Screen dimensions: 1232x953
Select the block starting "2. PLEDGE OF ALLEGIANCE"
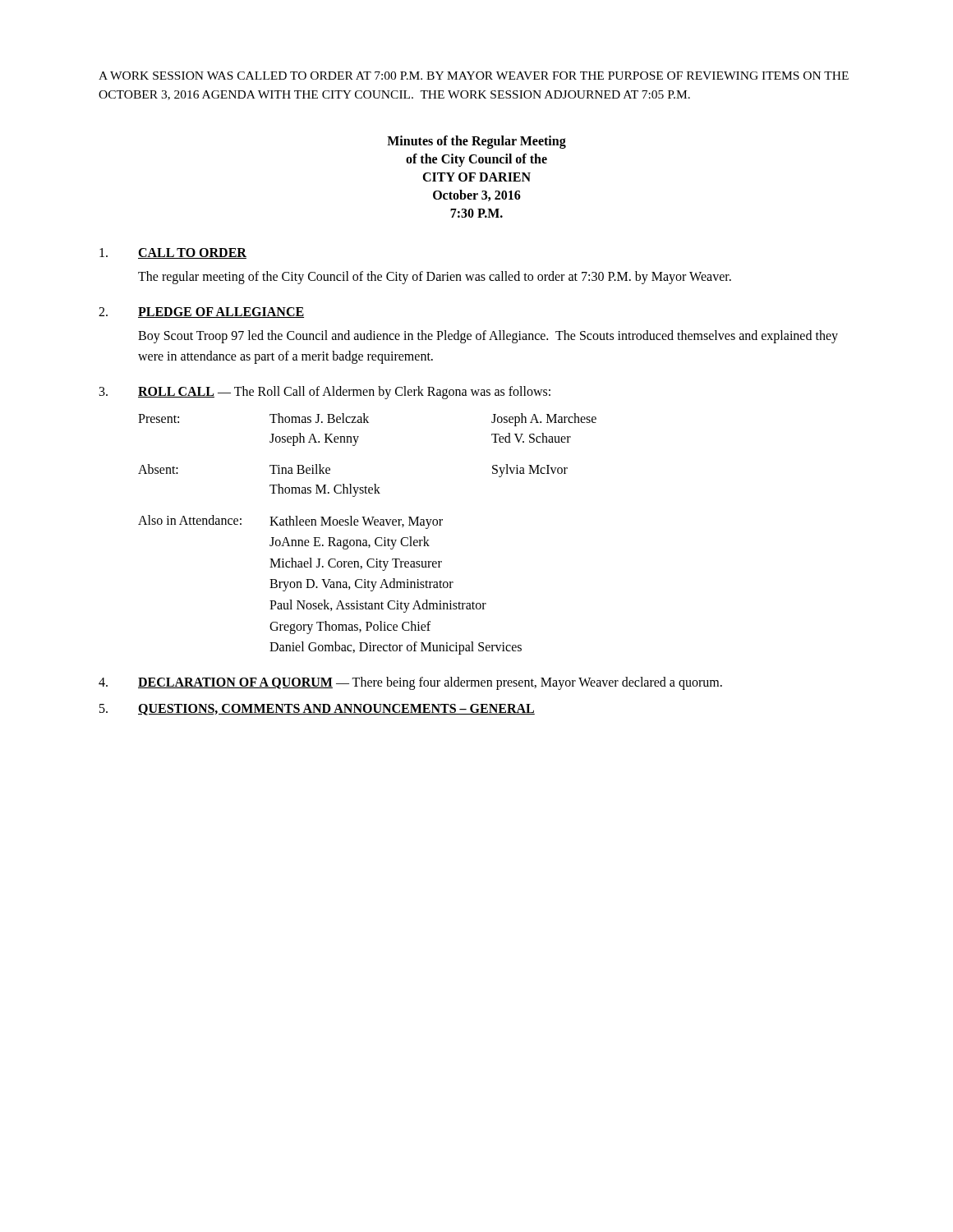coord(201,312)
